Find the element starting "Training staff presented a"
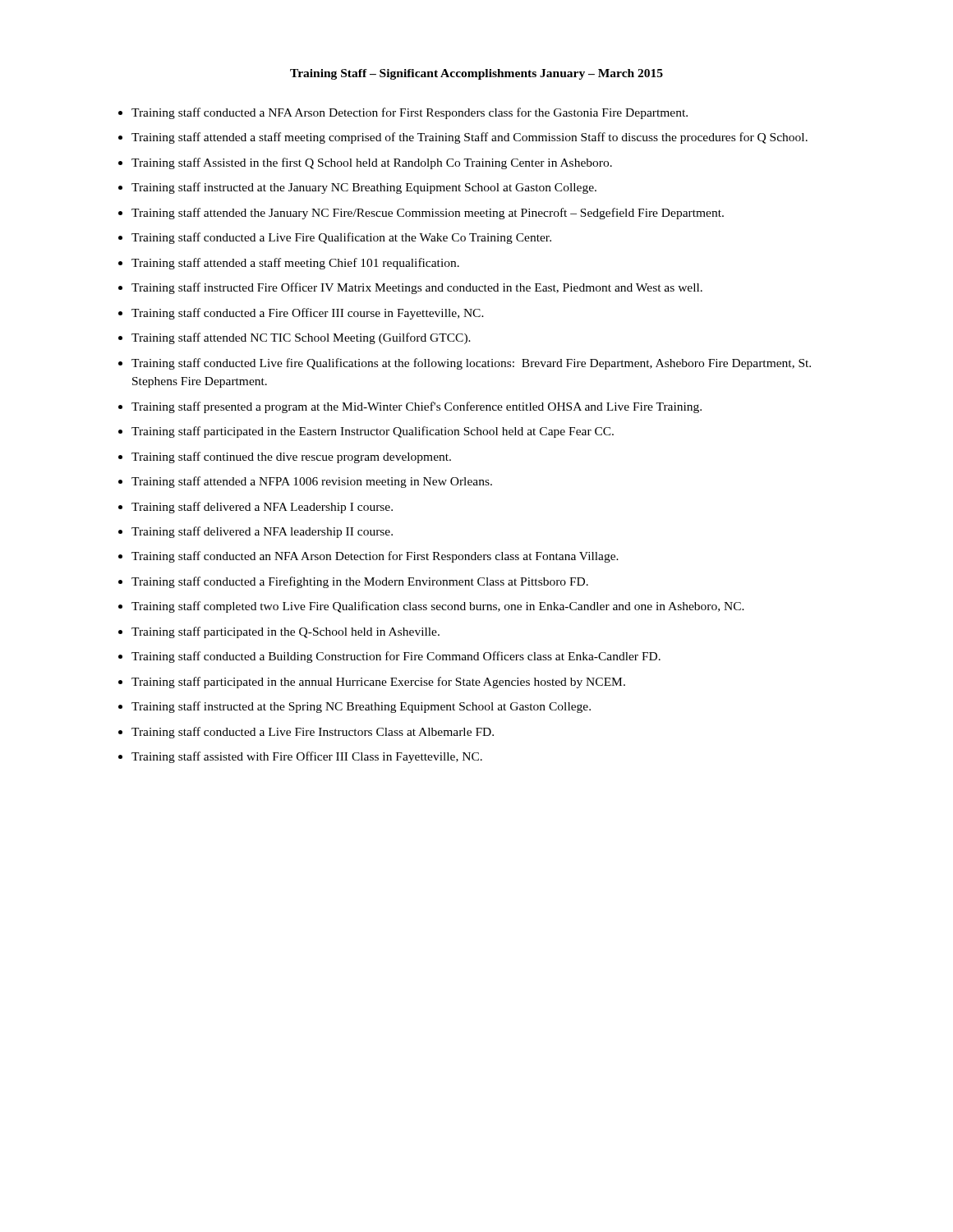Screen dimensions: 1232x953 coord(417,406)
